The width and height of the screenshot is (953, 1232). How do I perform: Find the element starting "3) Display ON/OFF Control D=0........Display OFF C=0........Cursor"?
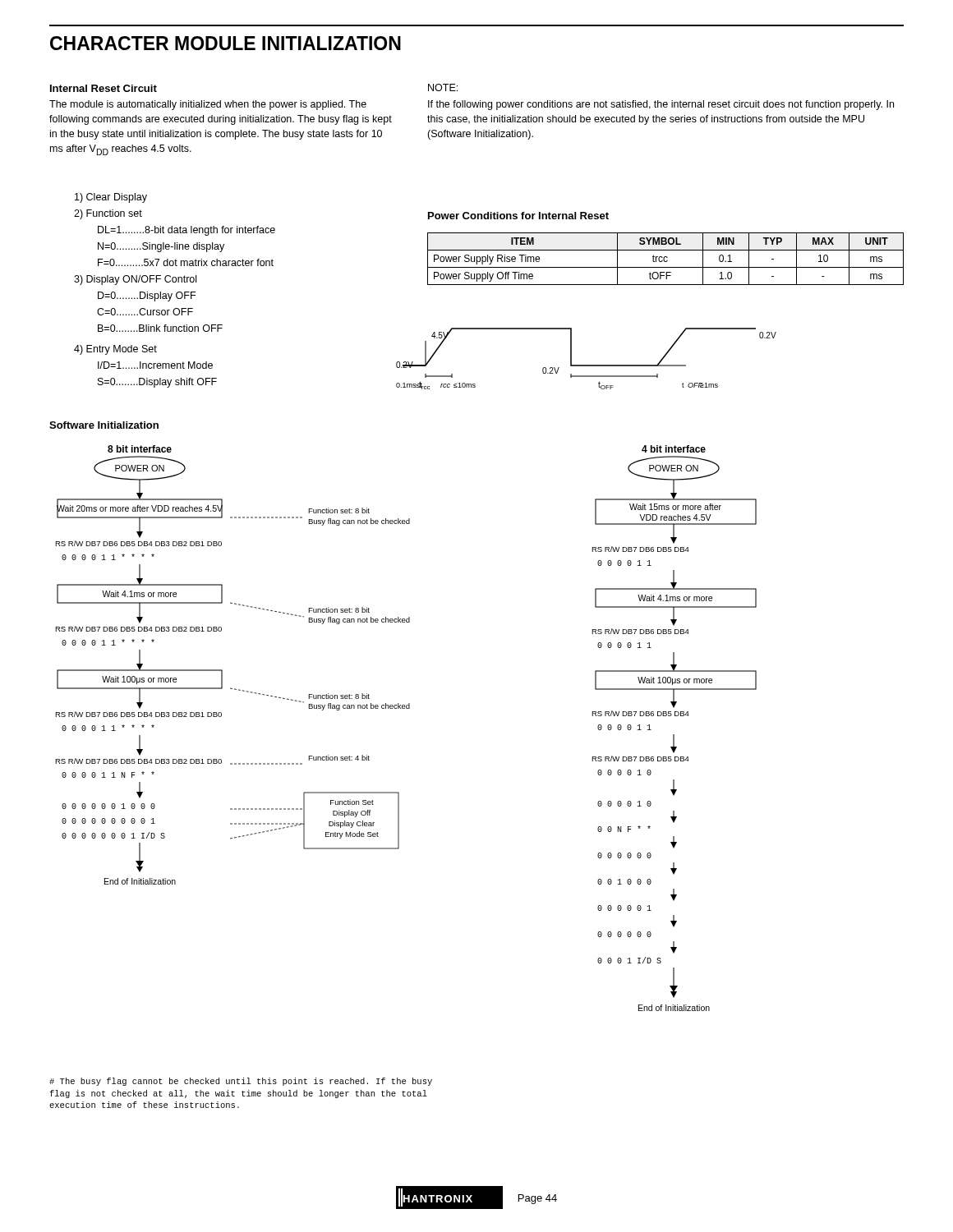148,304
